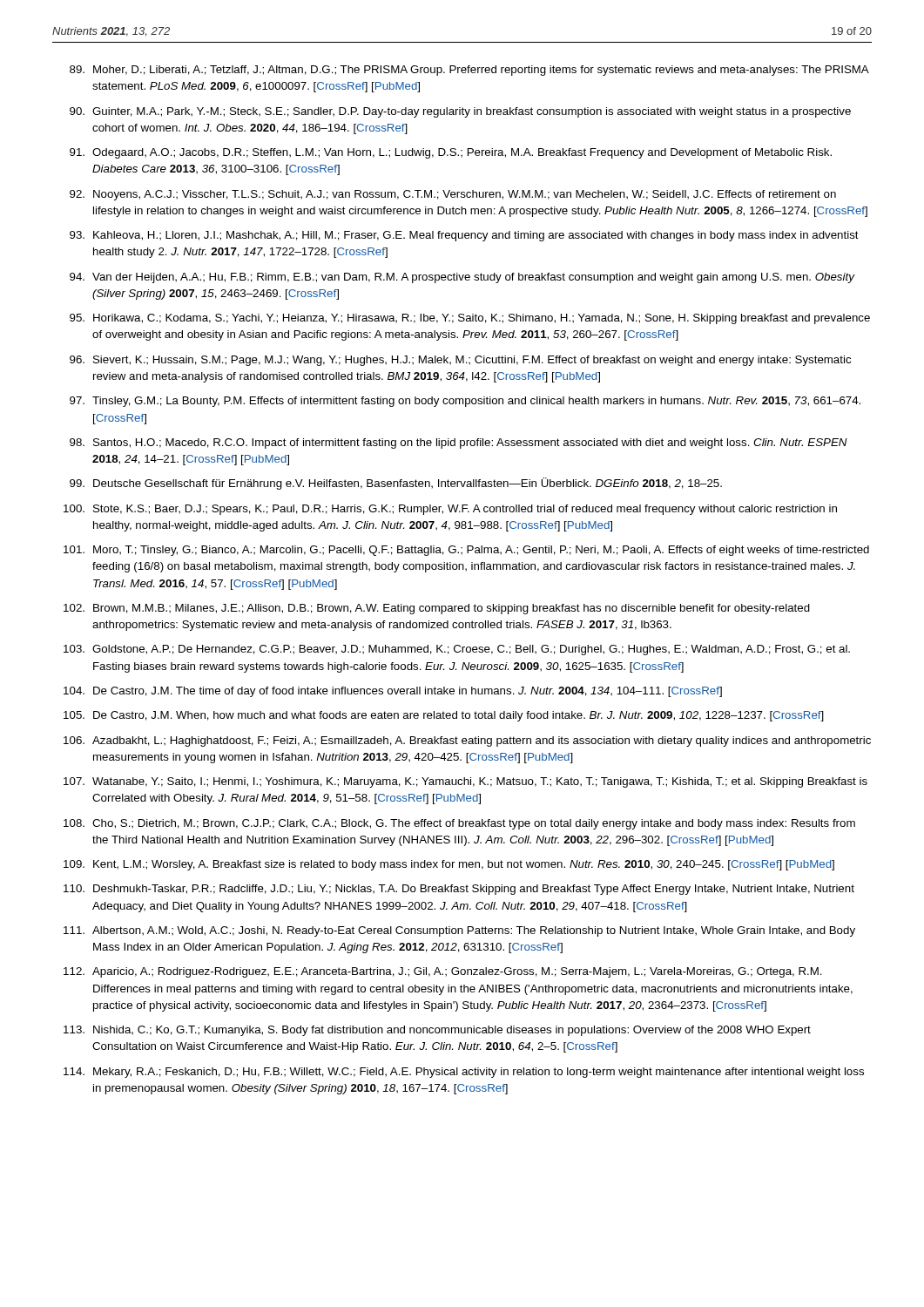Image resolution: width=924 pixels, height=1307 pixels.
Task: Click on the list item containing "90. Guinter, M.A.; Park, Y.-M.; Steck, S.E.; Sandler,"
Action: point(462,119)
